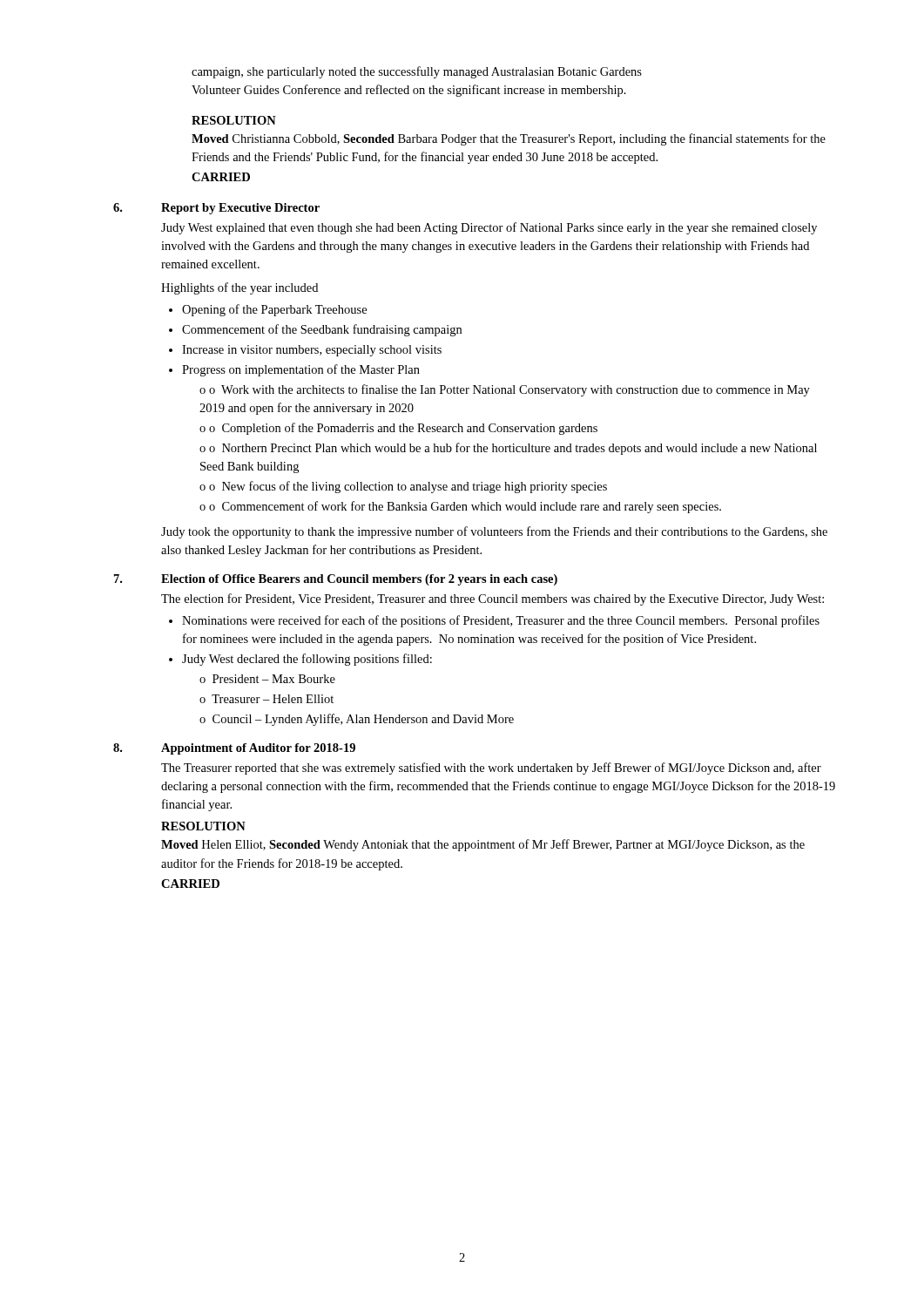The width and height of the screenshot is (924, 1307).
Task: Select the text block that says "The Treasurer reported that she was extremely satisfied"
Action: click(x=498, y=786)
